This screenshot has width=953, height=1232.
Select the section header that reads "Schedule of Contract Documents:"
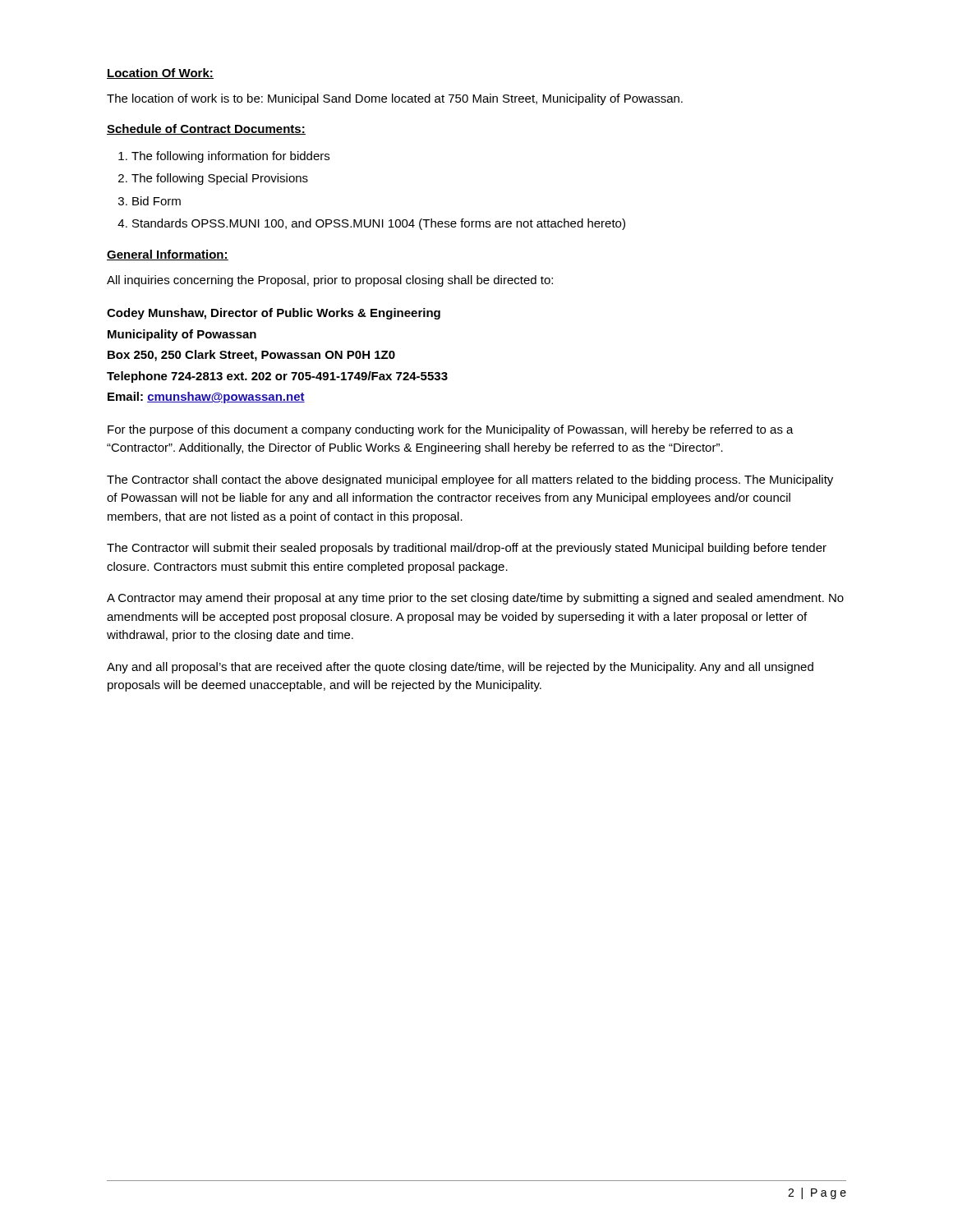point(206,128)
